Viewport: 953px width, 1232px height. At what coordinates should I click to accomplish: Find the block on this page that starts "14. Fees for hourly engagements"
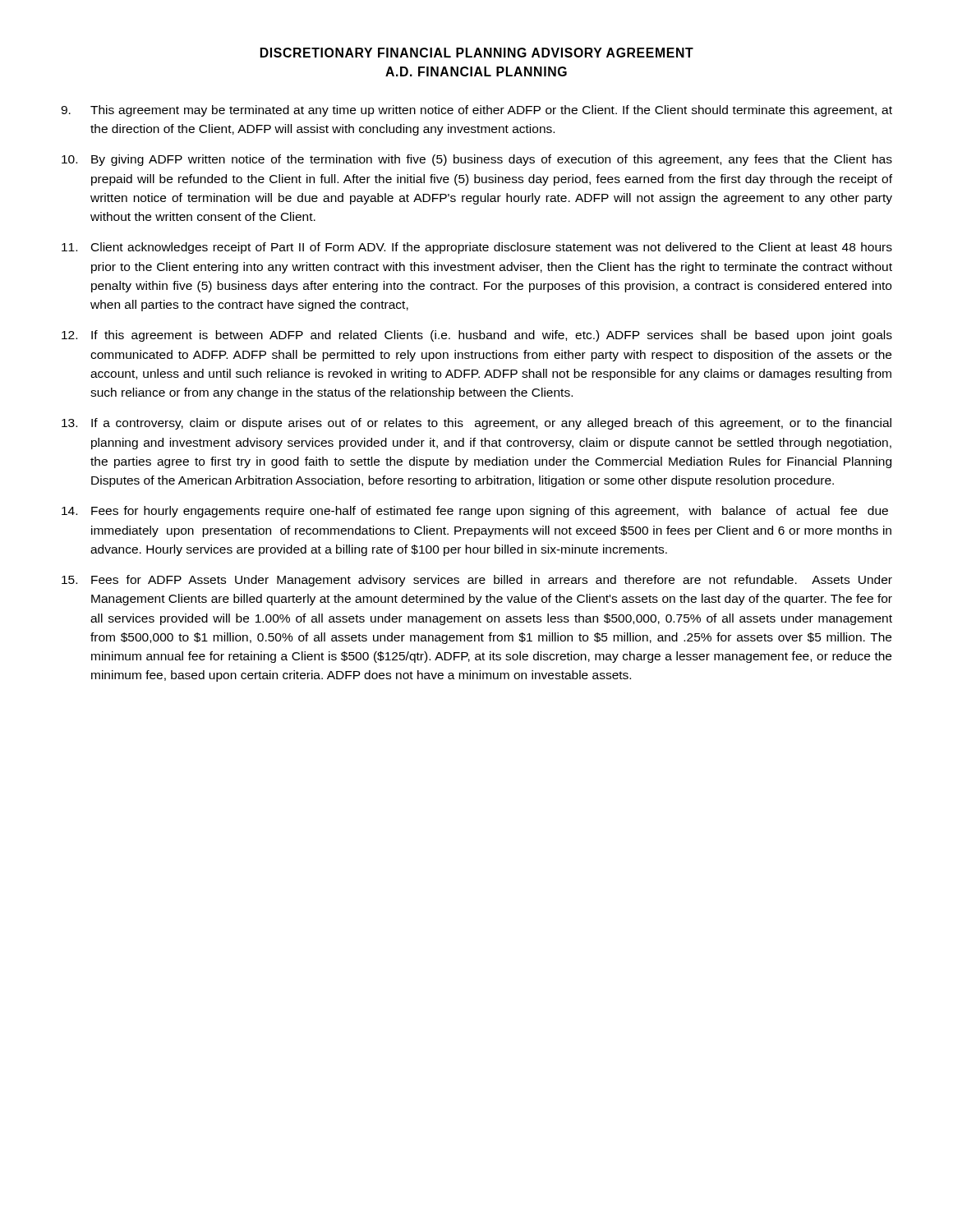(476, 530)
